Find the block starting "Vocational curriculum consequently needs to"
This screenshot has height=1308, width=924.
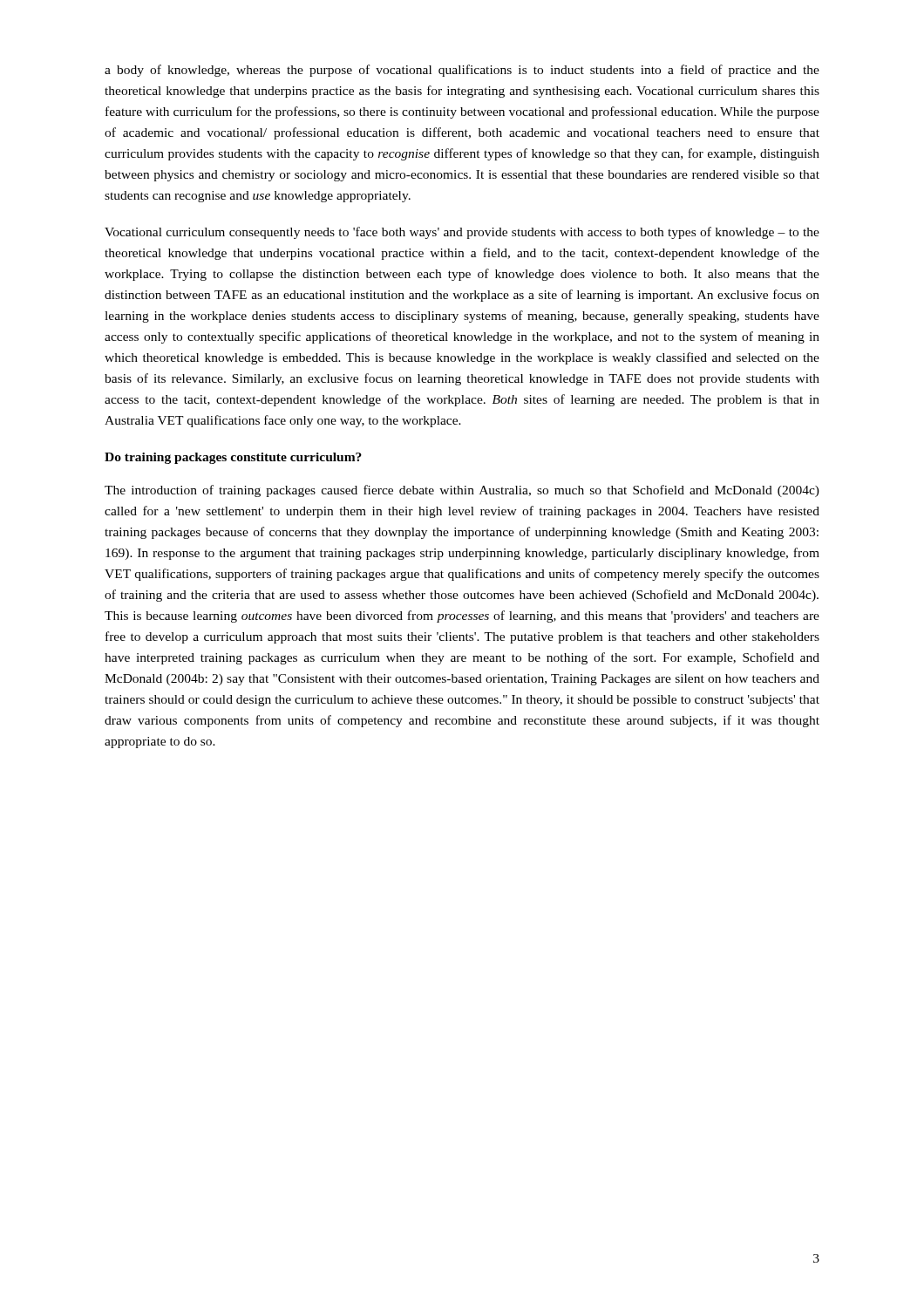pyautogui.click(x=462, y=326)
